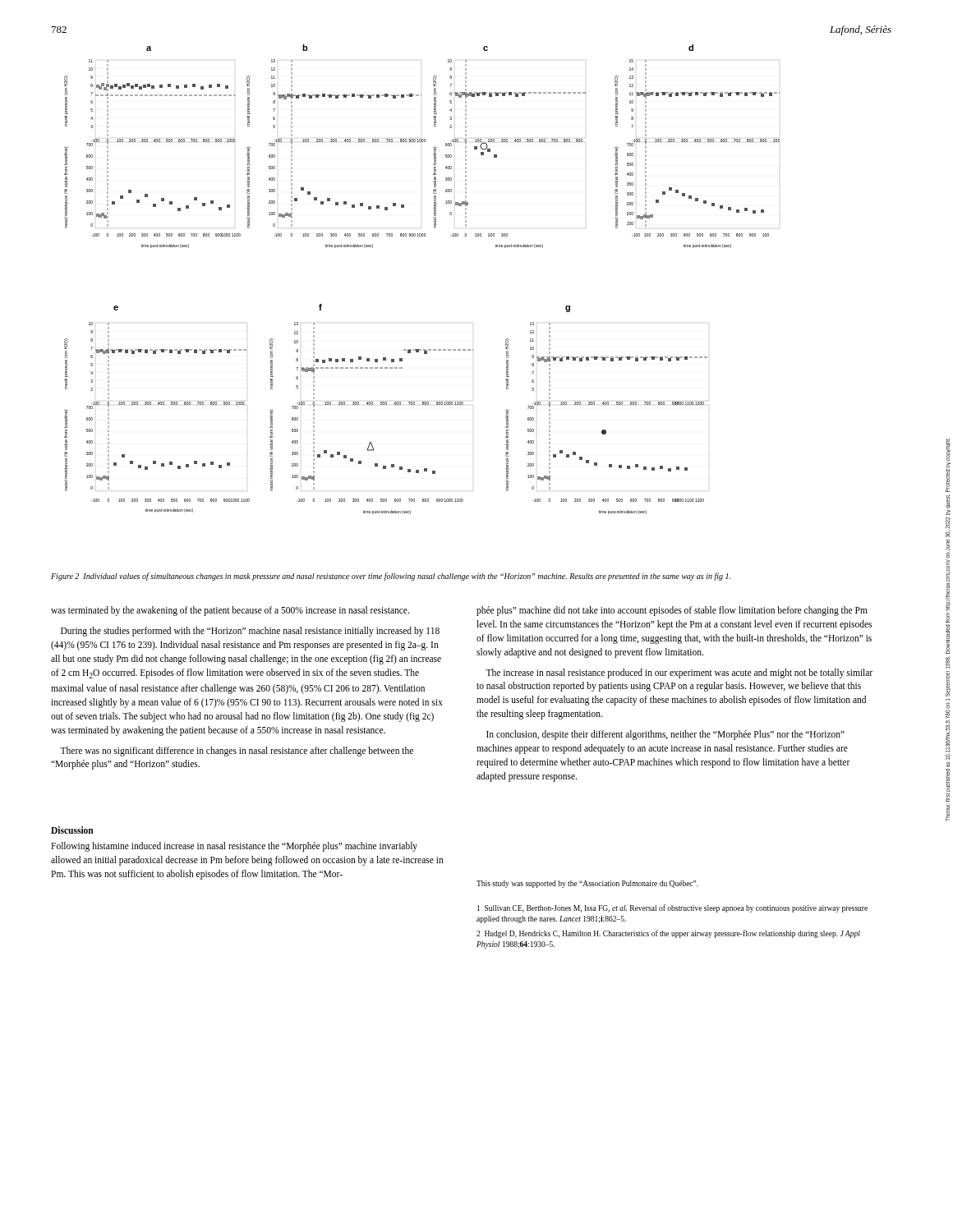Where is the passage that starts "was terminated by"?
Screen dimensions: 1232x953
pos(250,688)
